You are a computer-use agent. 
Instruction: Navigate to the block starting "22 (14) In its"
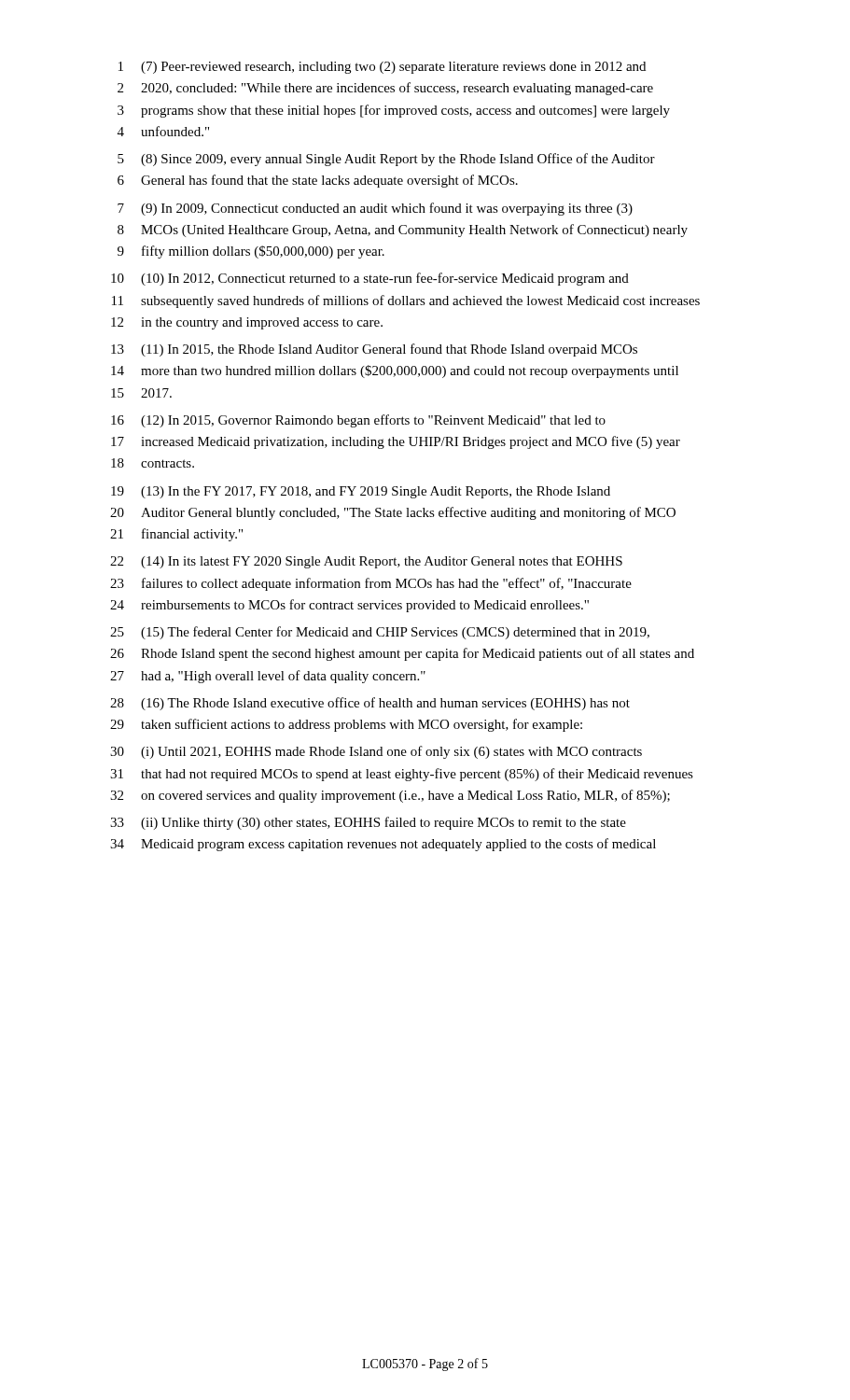pyautogui.click(x=425, y=583)
